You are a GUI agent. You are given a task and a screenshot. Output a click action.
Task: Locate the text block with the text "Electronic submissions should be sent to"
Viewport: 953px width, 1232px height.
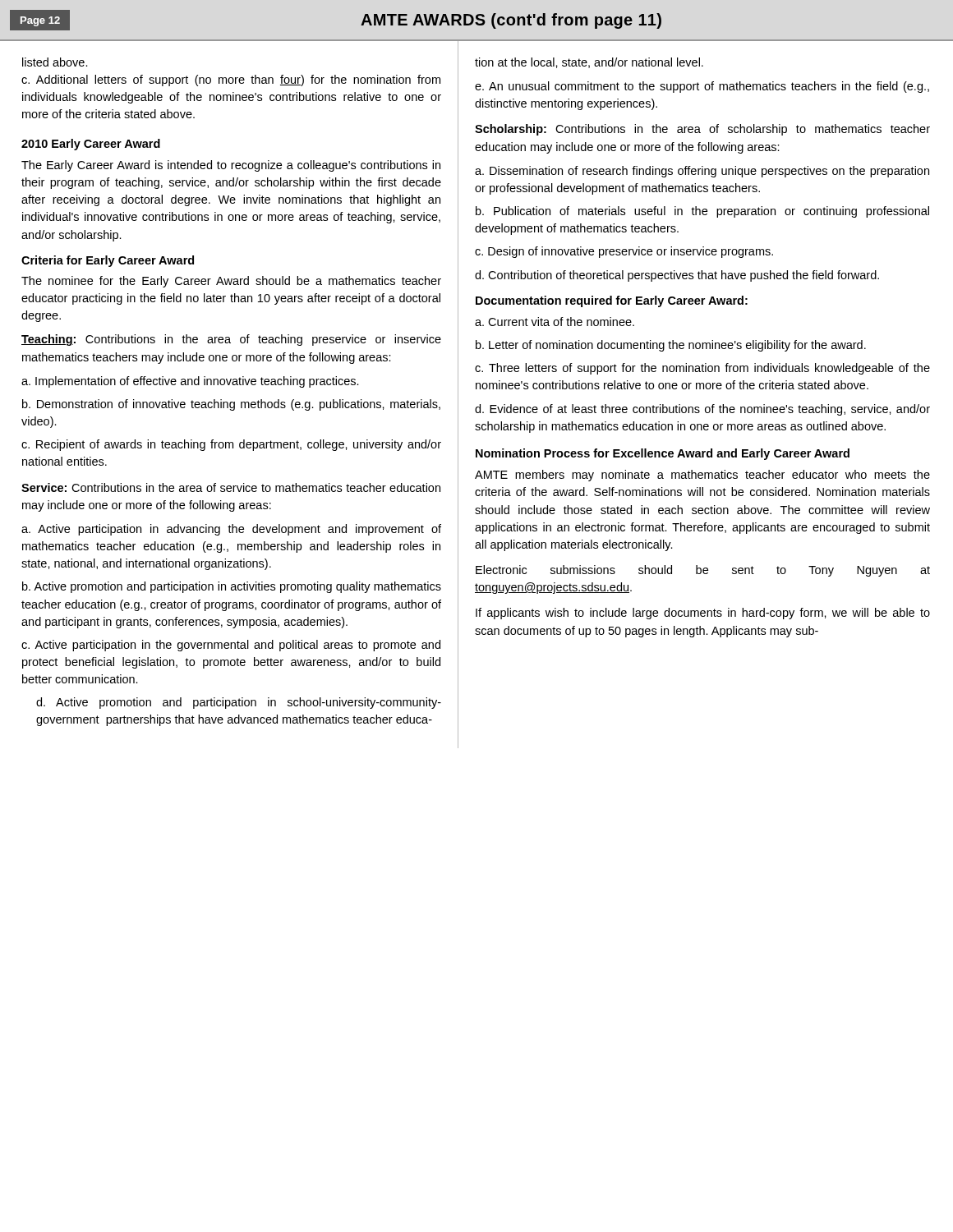tap(702, 579)
